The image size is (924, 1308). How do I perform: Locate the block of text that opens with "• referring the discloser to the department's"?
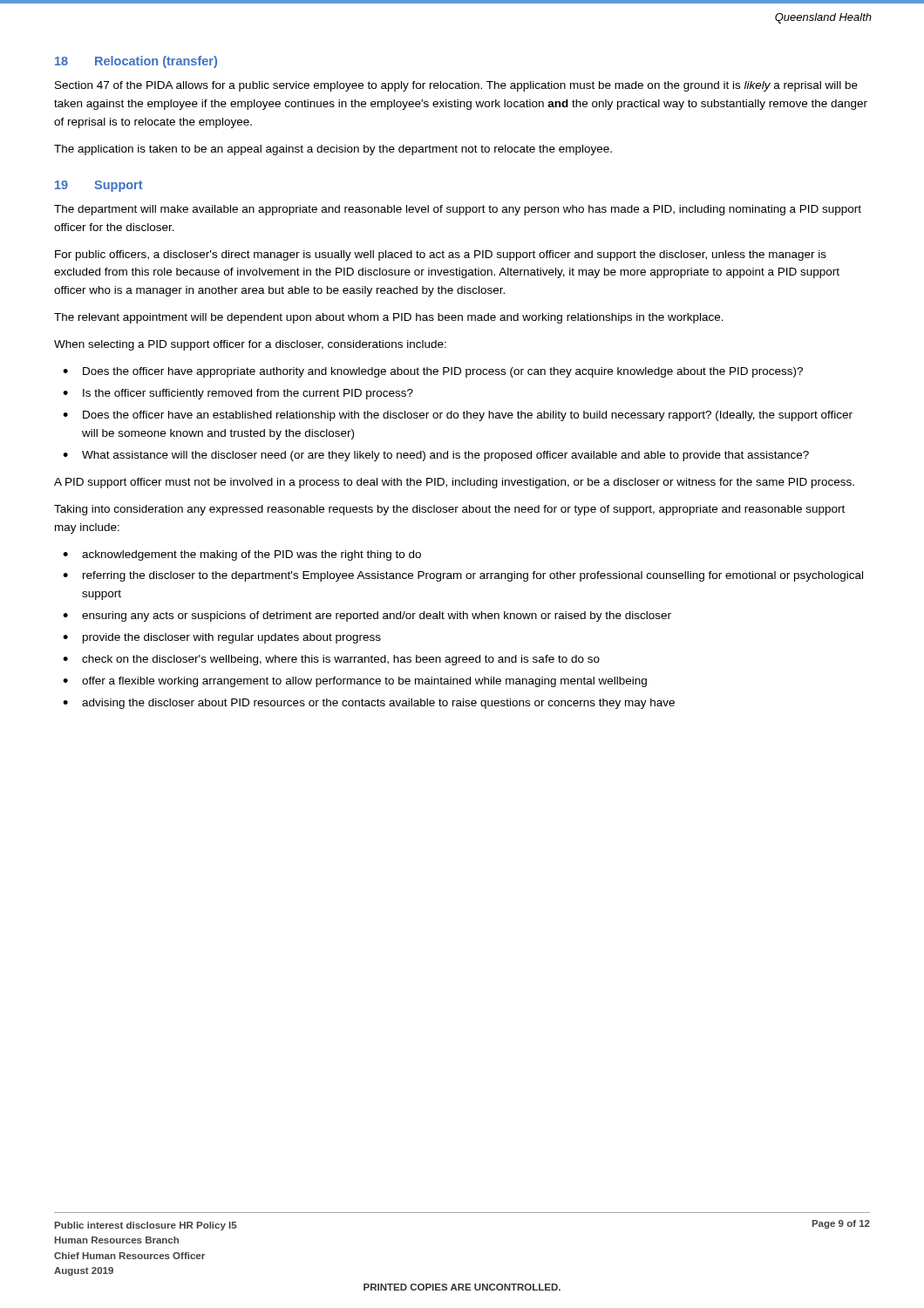tap(466, 585)
